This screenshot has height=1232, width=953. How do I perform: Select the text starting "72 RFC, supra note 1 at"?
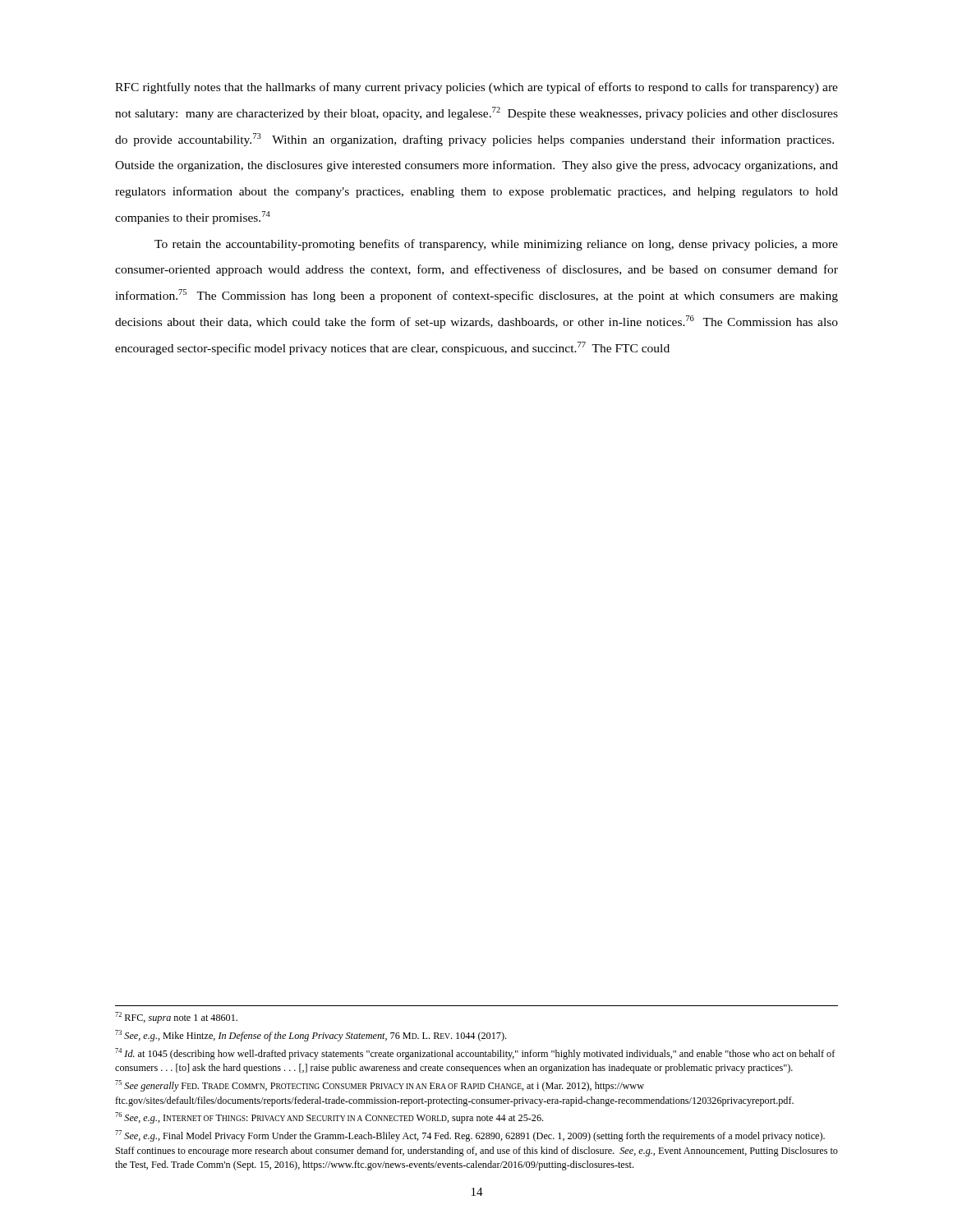177,1017
